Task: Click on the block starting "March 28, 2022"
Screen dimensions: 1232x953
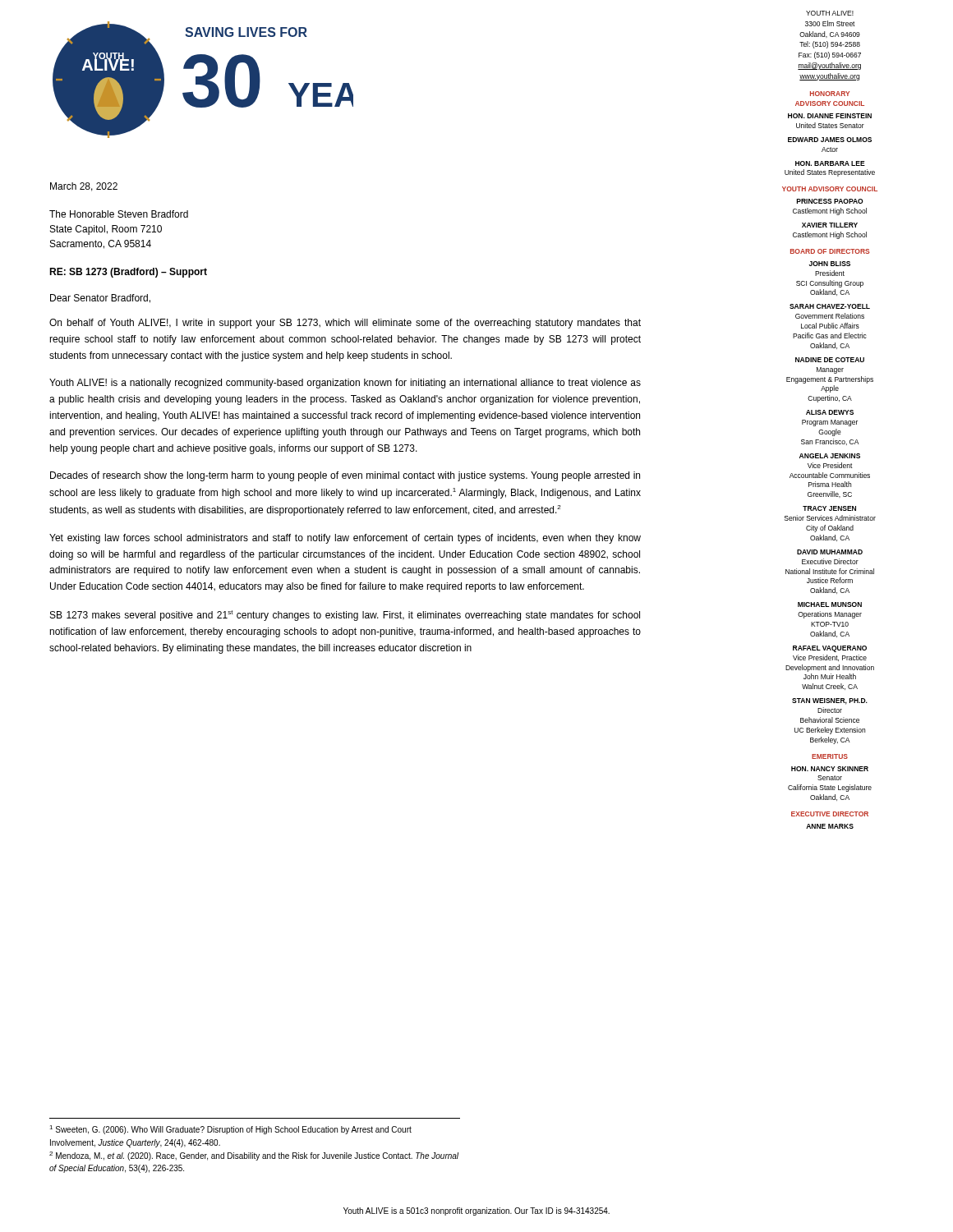Action: 84,186
